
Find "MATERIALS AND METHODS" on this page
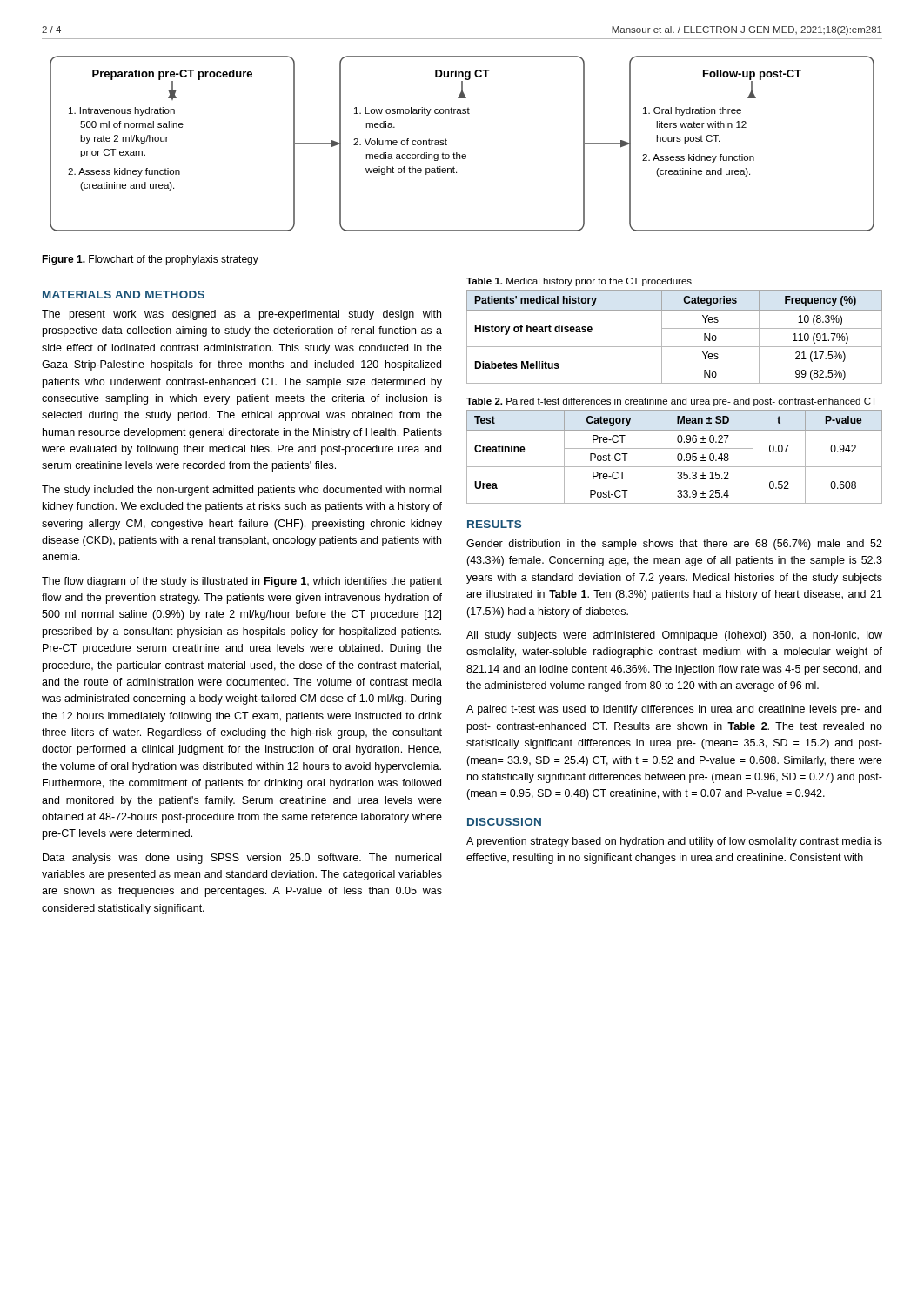point(123,295)
